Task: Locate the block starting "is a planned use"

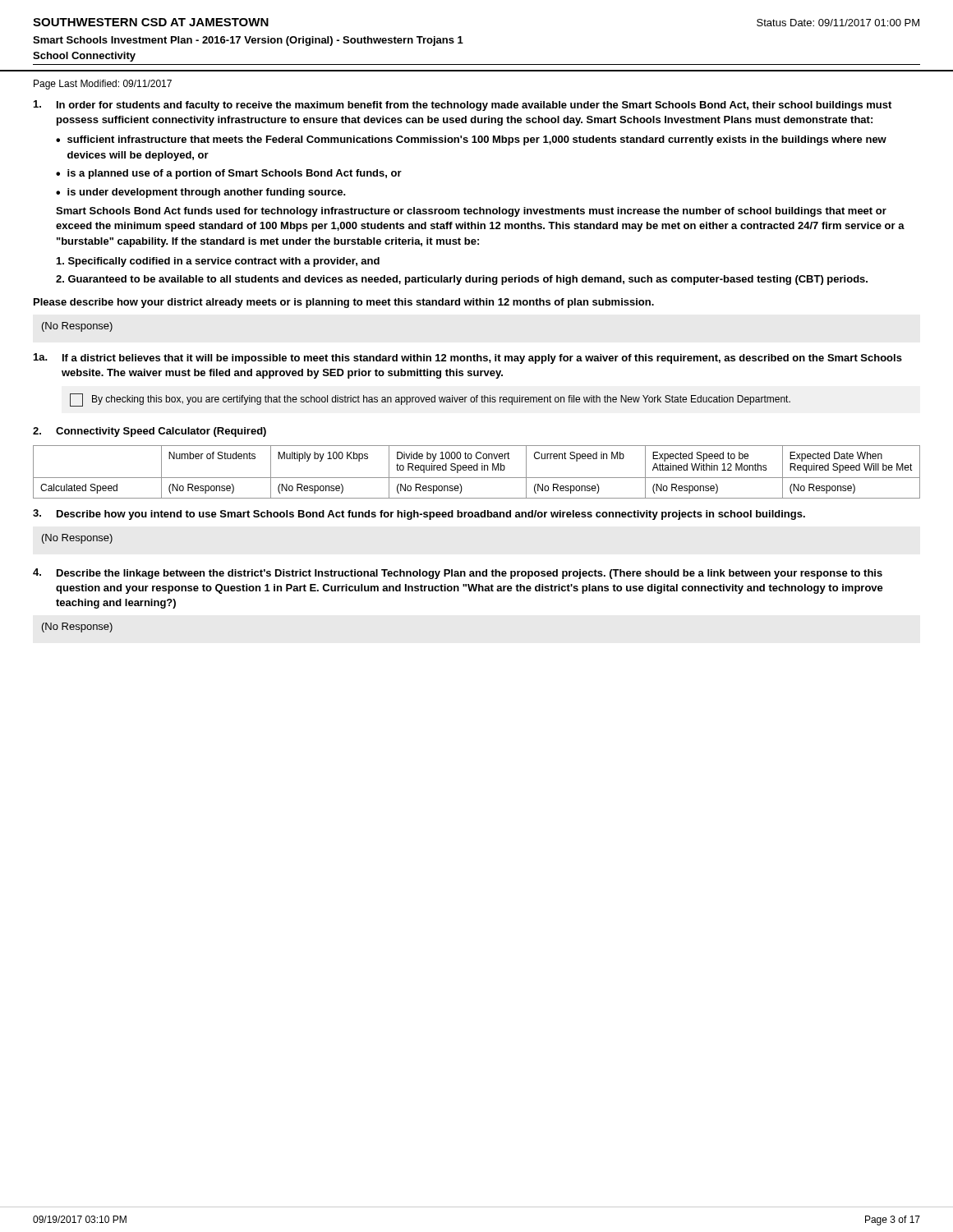Action: [234, 174]
